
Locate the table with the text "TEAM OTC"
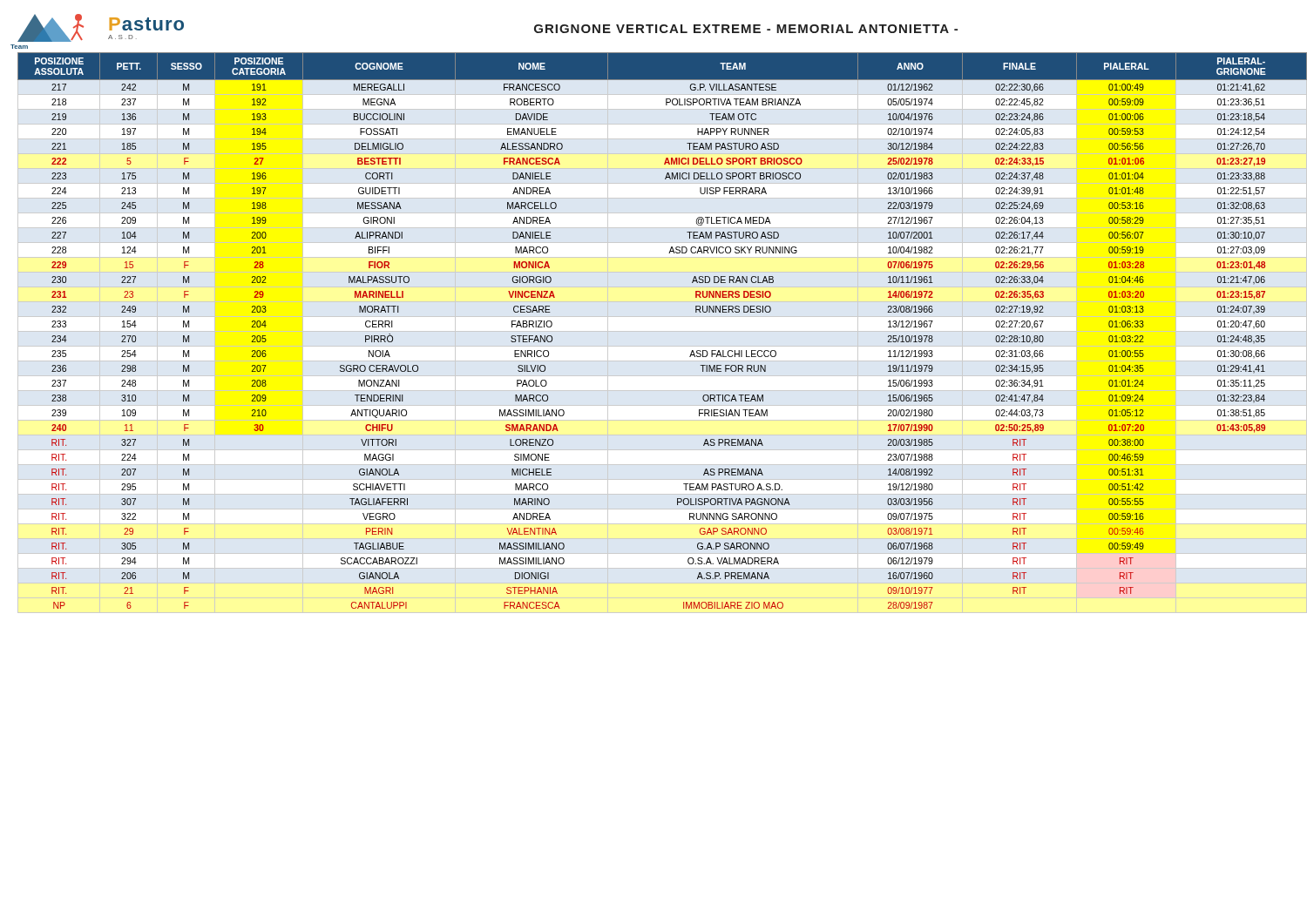(x=654, y=333)
